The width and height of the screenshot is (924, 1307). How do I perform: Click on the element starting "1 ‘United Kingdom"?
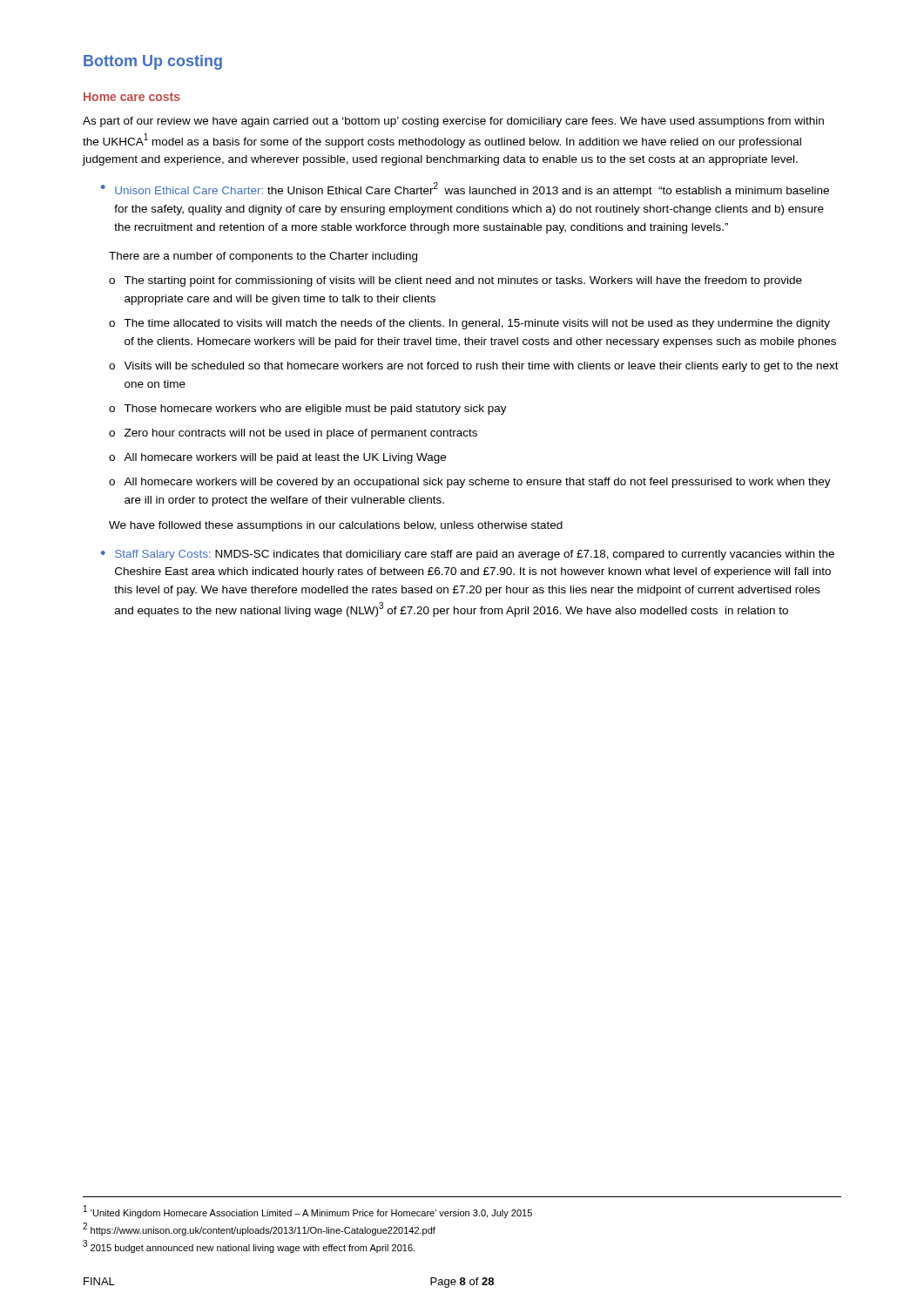coord(462,1211)
